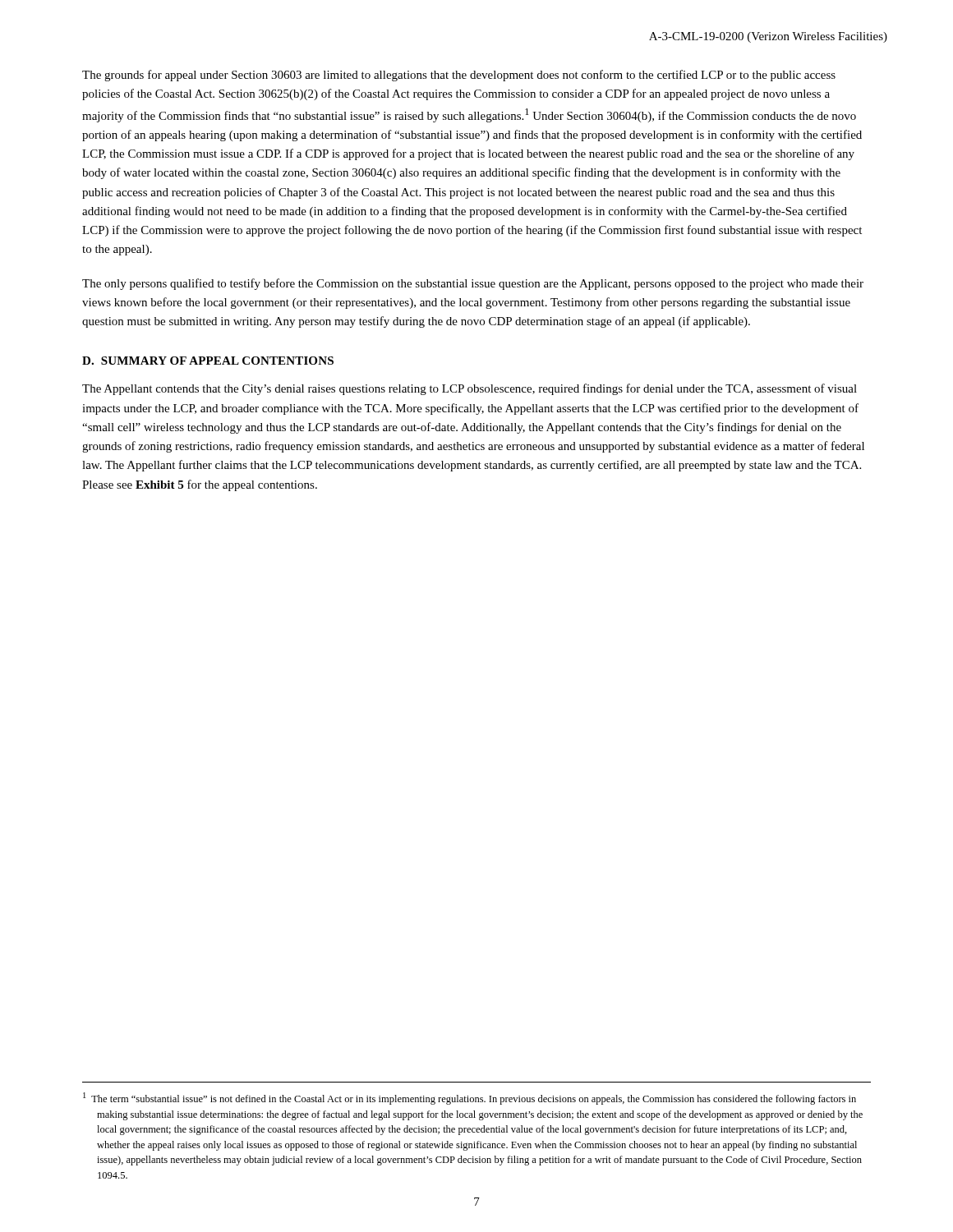
Task: Find "D. Summary of Appeal Contentions" on this page
Action: coord(208,361)
